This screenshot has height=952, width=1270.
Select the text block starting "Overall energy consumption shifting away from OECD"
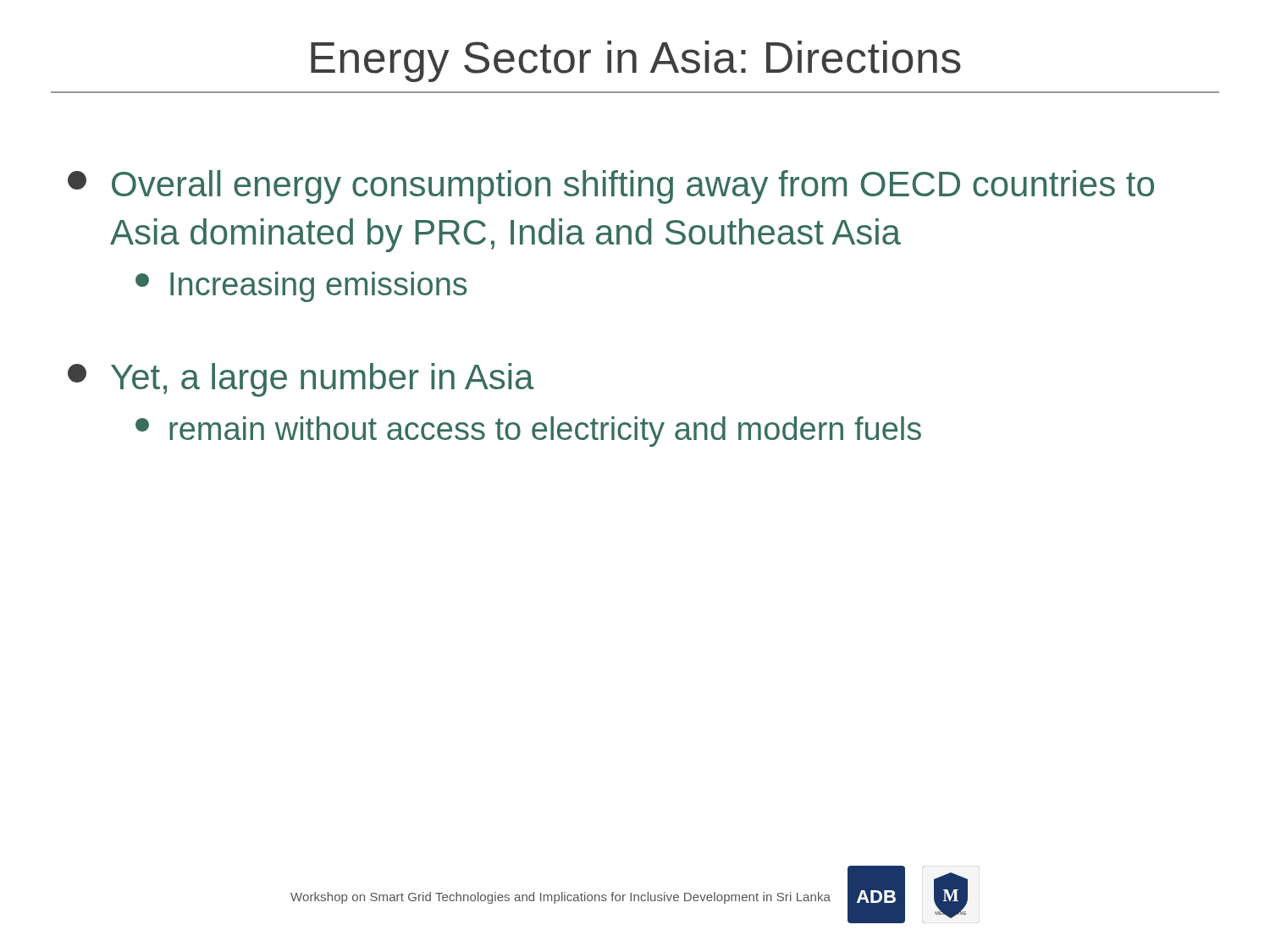[635, 234]
